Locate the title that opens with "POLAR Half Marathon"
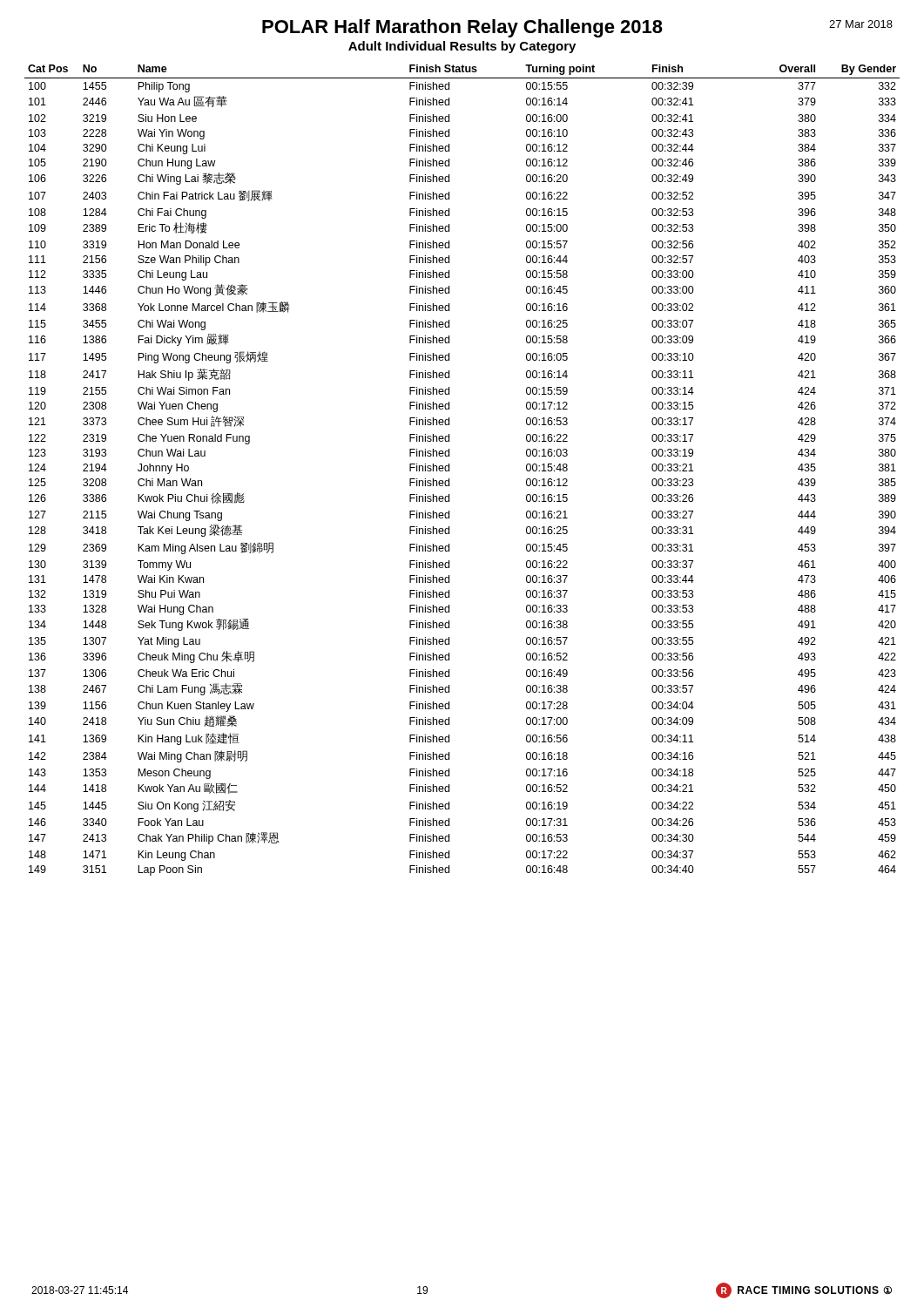 click(x=462, y=27)
